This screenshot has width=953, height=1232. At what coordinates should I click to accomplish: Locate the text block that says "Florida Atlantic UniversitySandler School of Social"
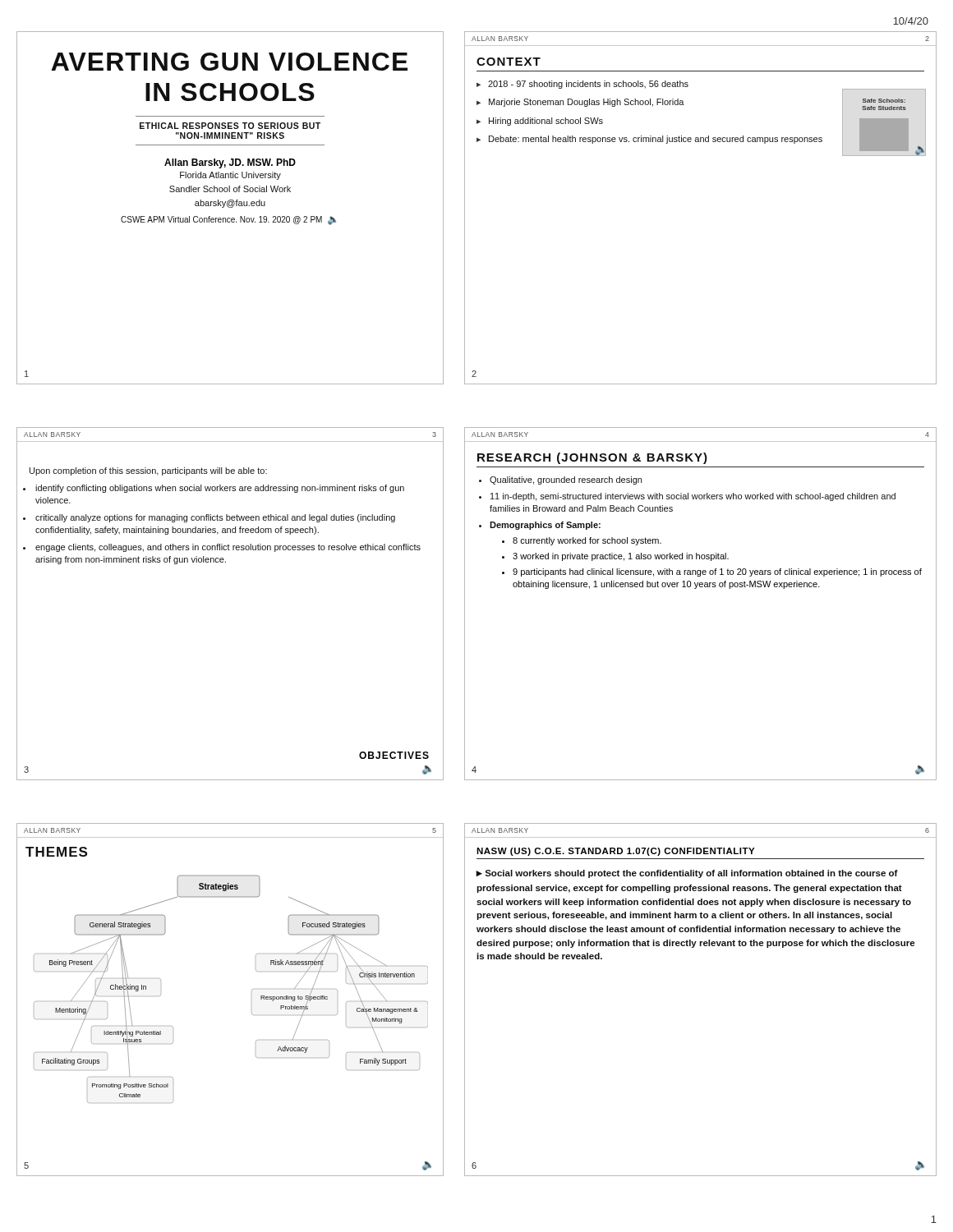(230, 189)
